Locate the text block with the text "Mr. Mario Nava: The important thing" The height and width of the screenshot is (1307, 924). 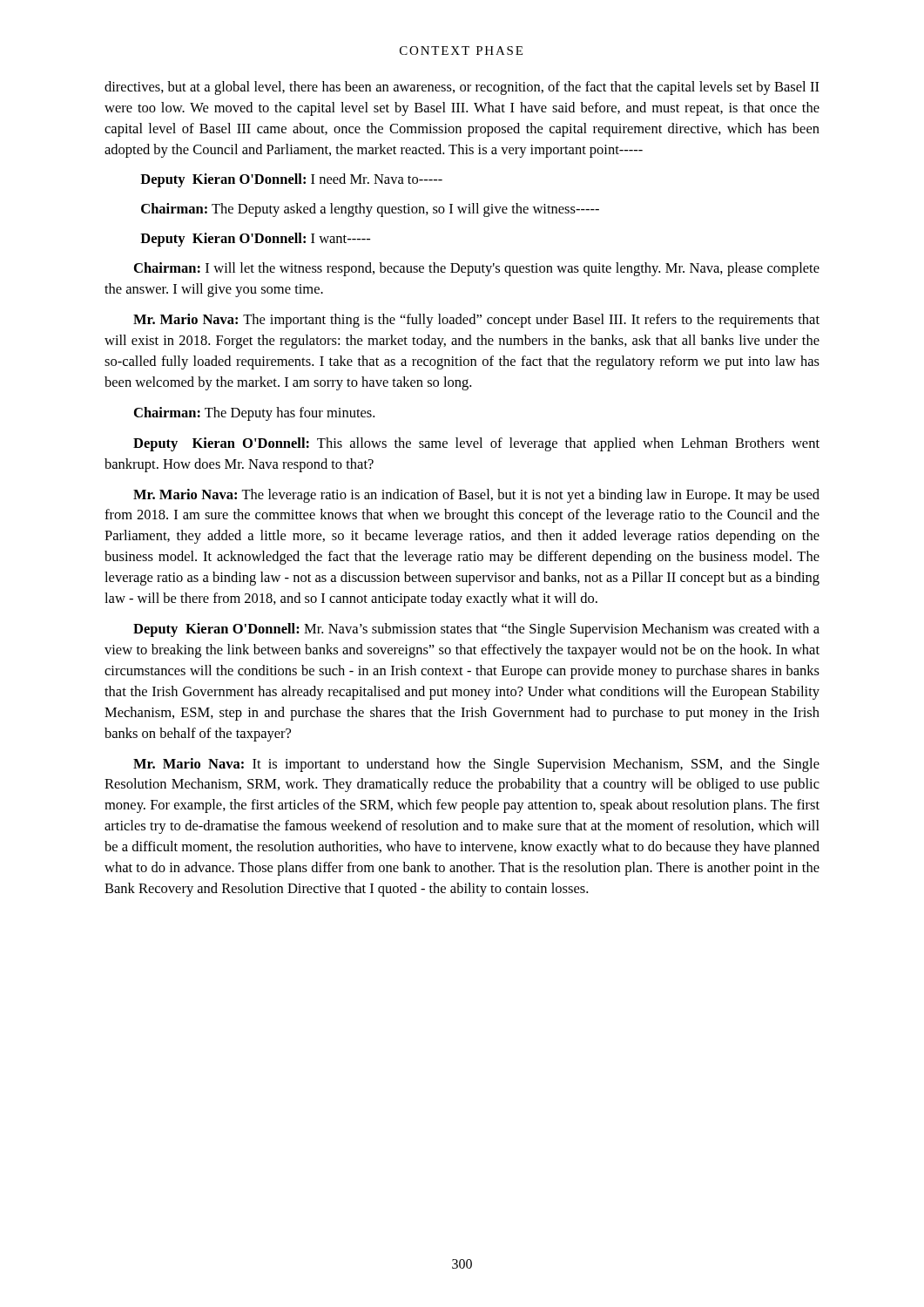tap(462, 351)
